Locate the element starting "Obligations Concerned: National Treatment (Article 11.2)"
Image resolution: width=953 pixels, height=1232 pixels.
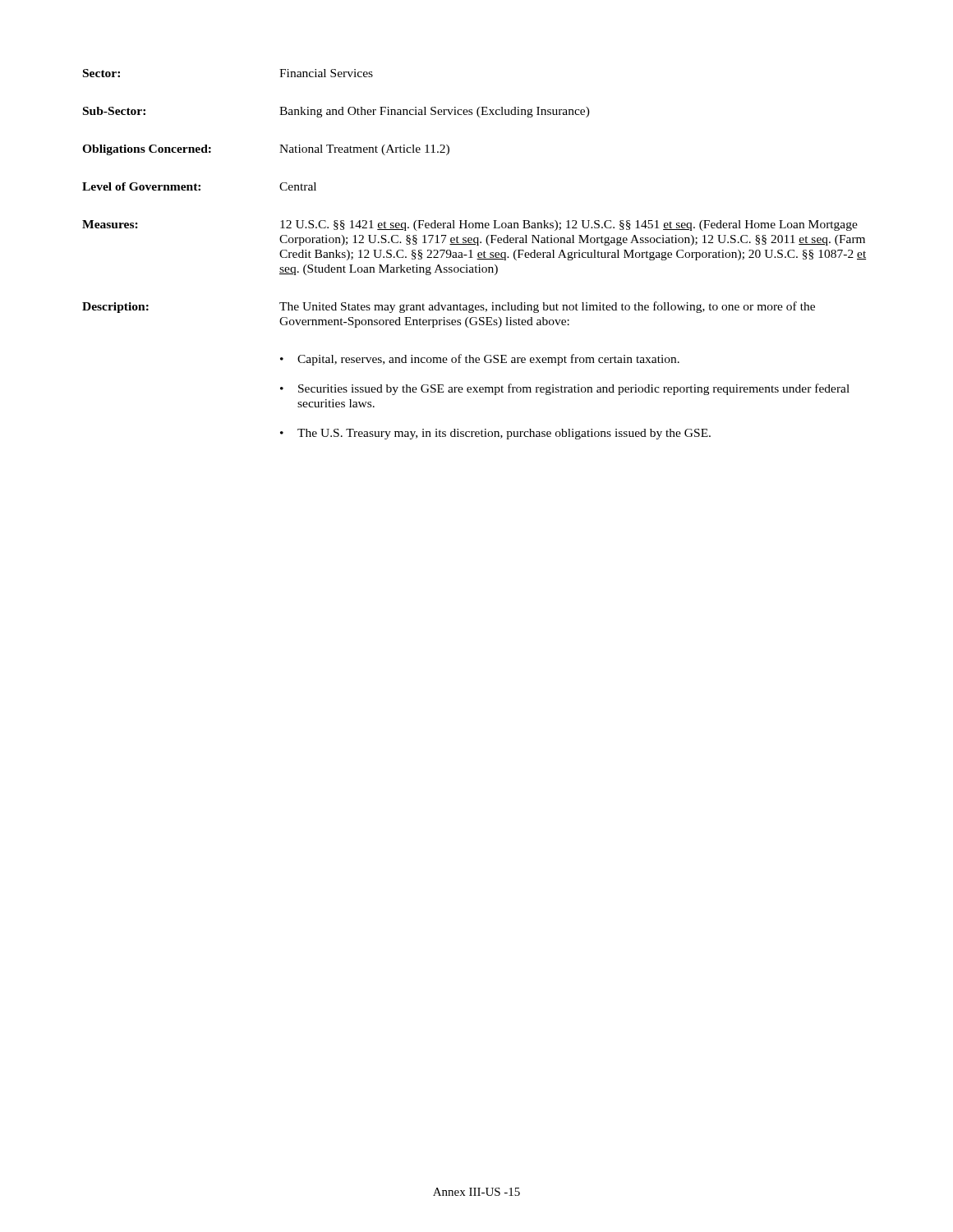(151, 150)
